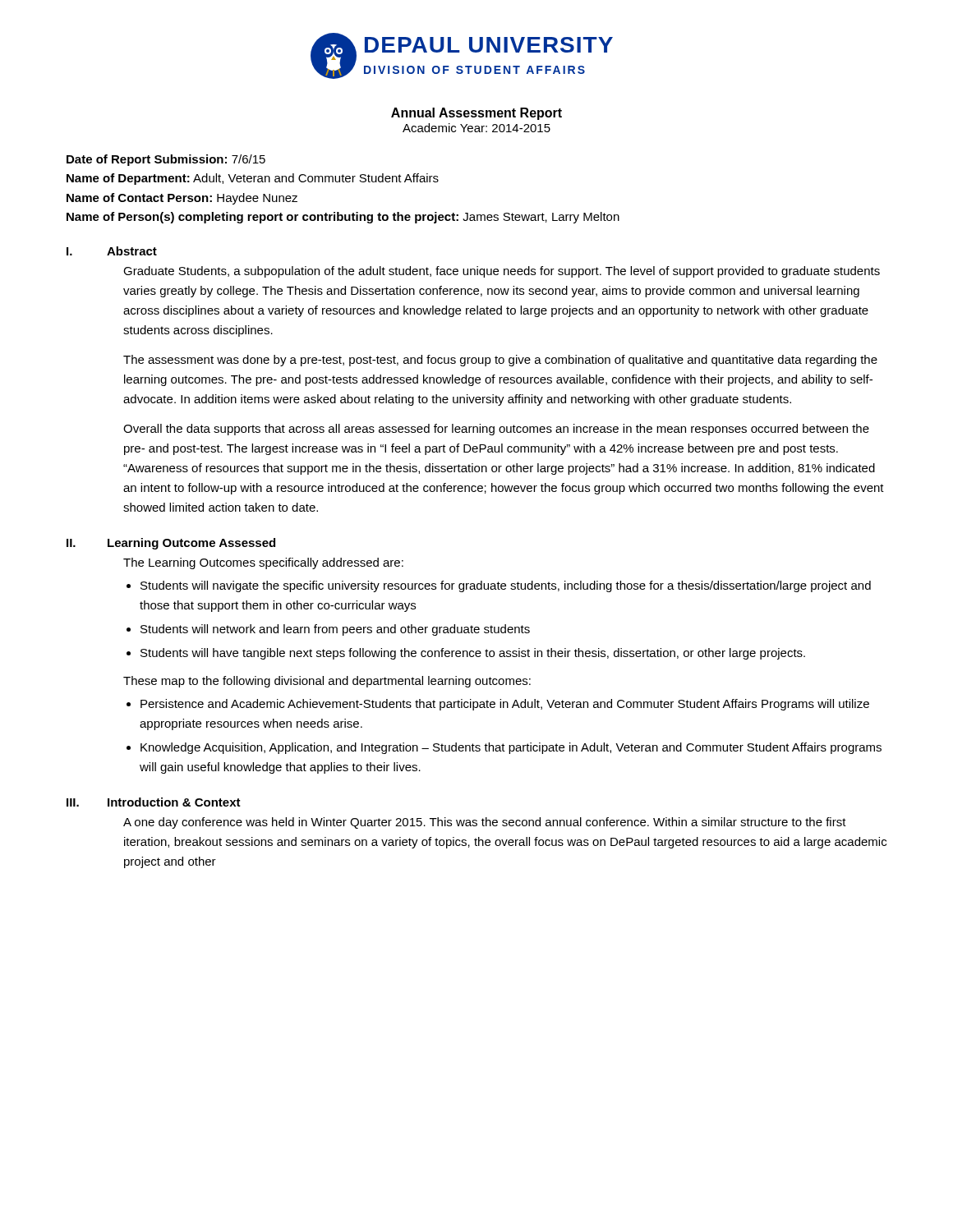Point to the region starting "Annual Assessment Report Academic"

click(x=476, y=120)
